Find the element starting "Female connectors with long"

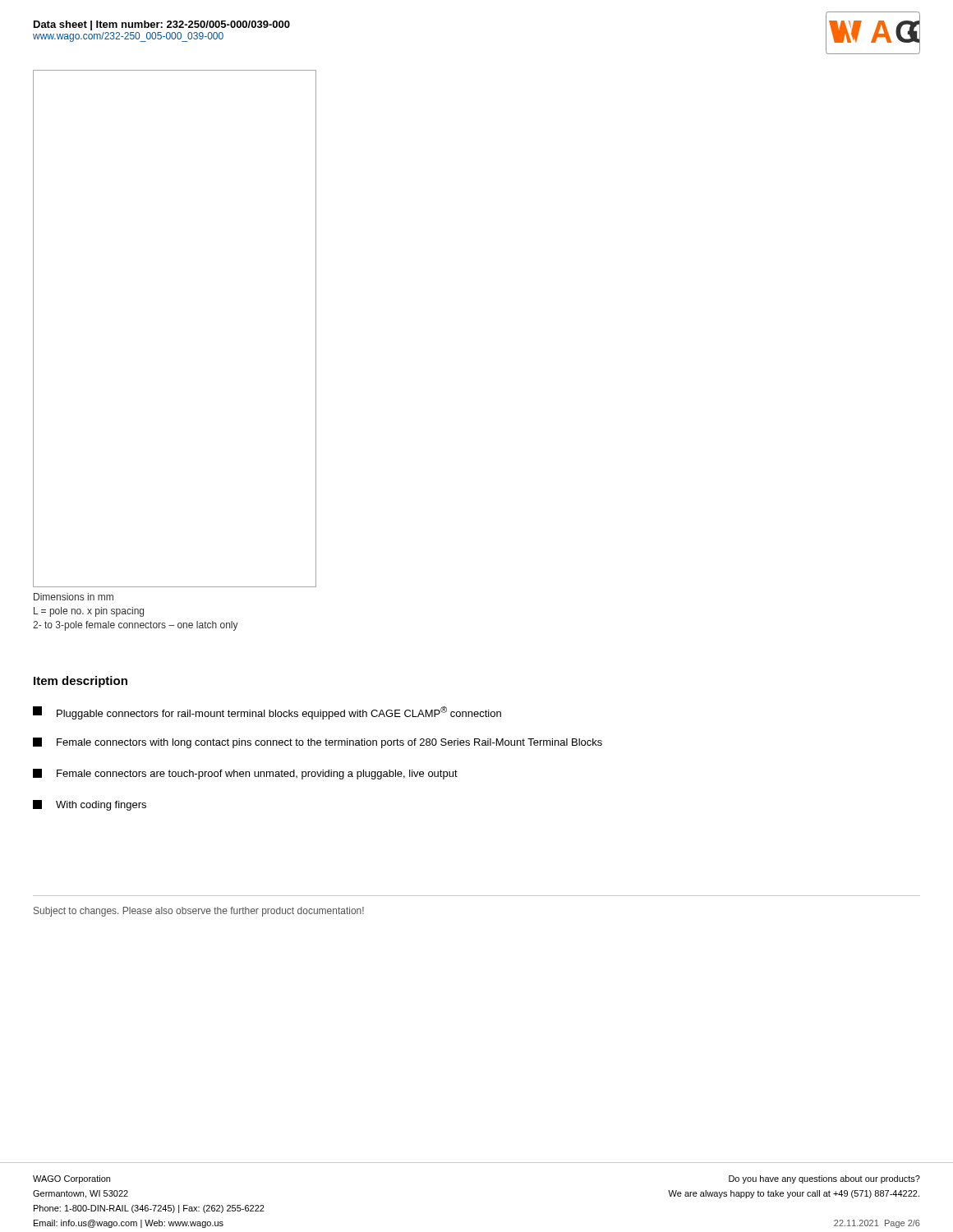(x=318, y=742)
